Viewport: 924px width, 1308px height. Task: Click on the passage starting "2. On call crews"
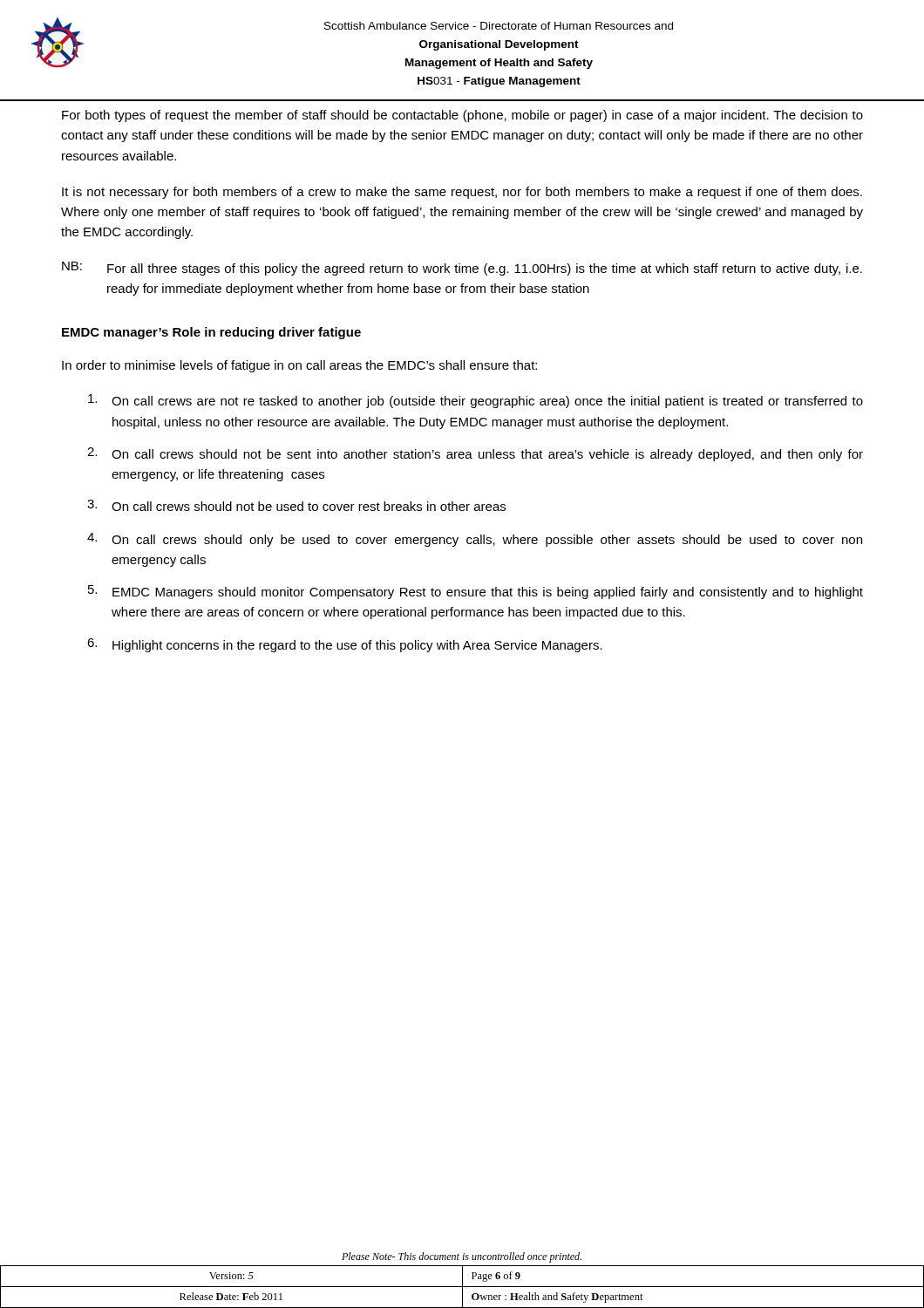click(x=475, y=464)
